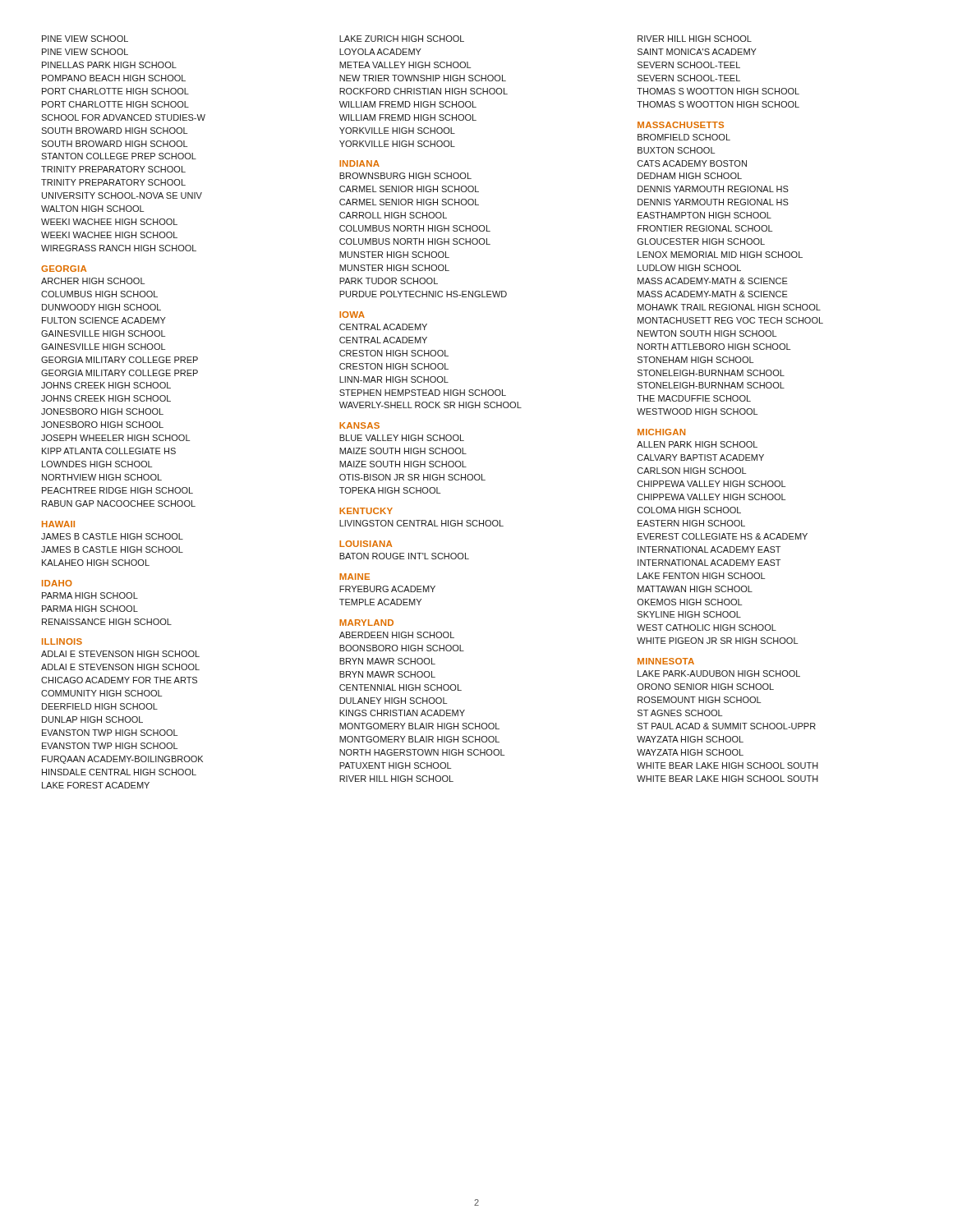
Task: Point to "DUNLAP HIGH SCHOOL"
Action: (92, 720)
